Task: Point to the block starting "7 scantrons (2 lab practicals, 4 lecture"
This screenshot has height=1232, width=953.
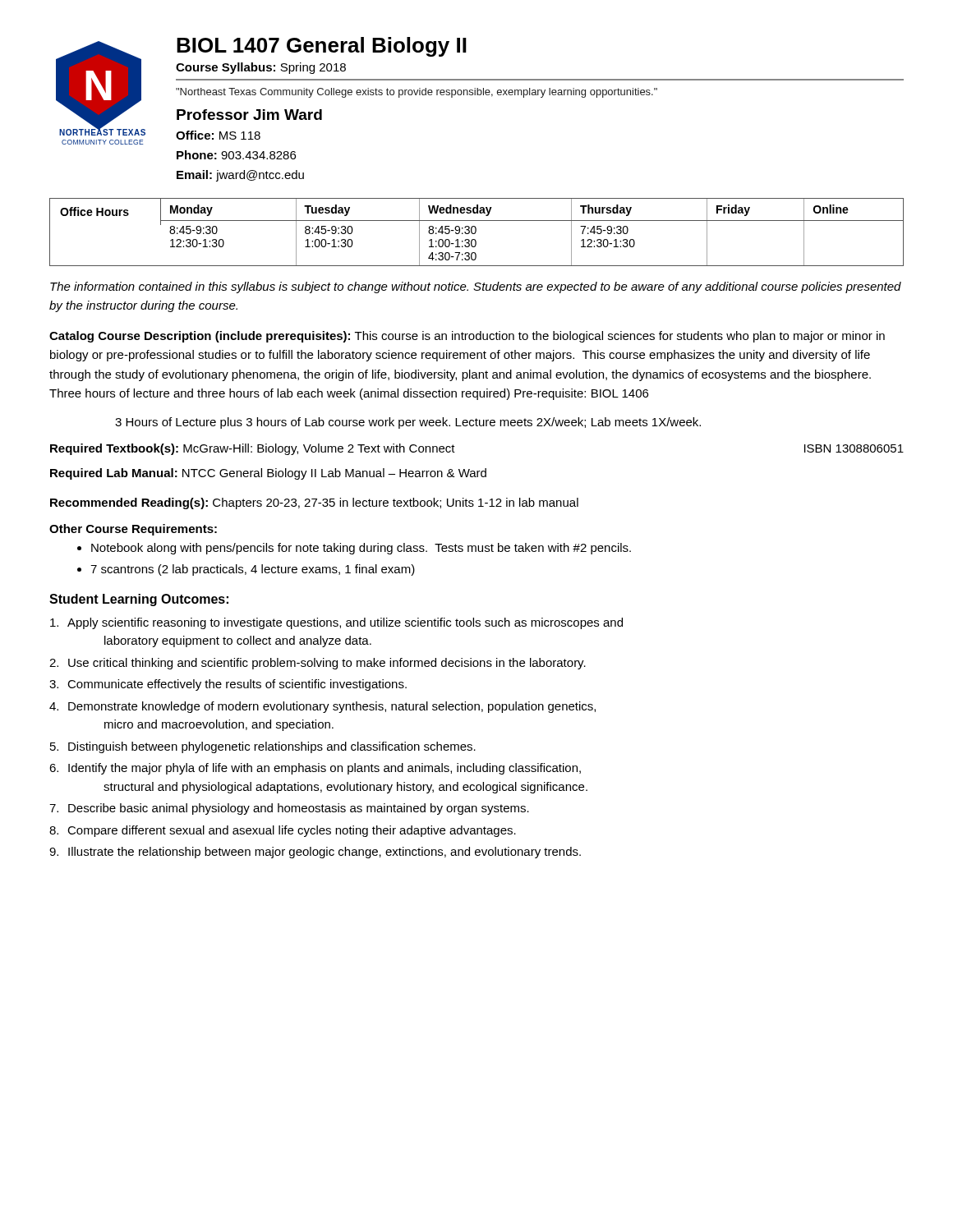Action: point(253,569)
